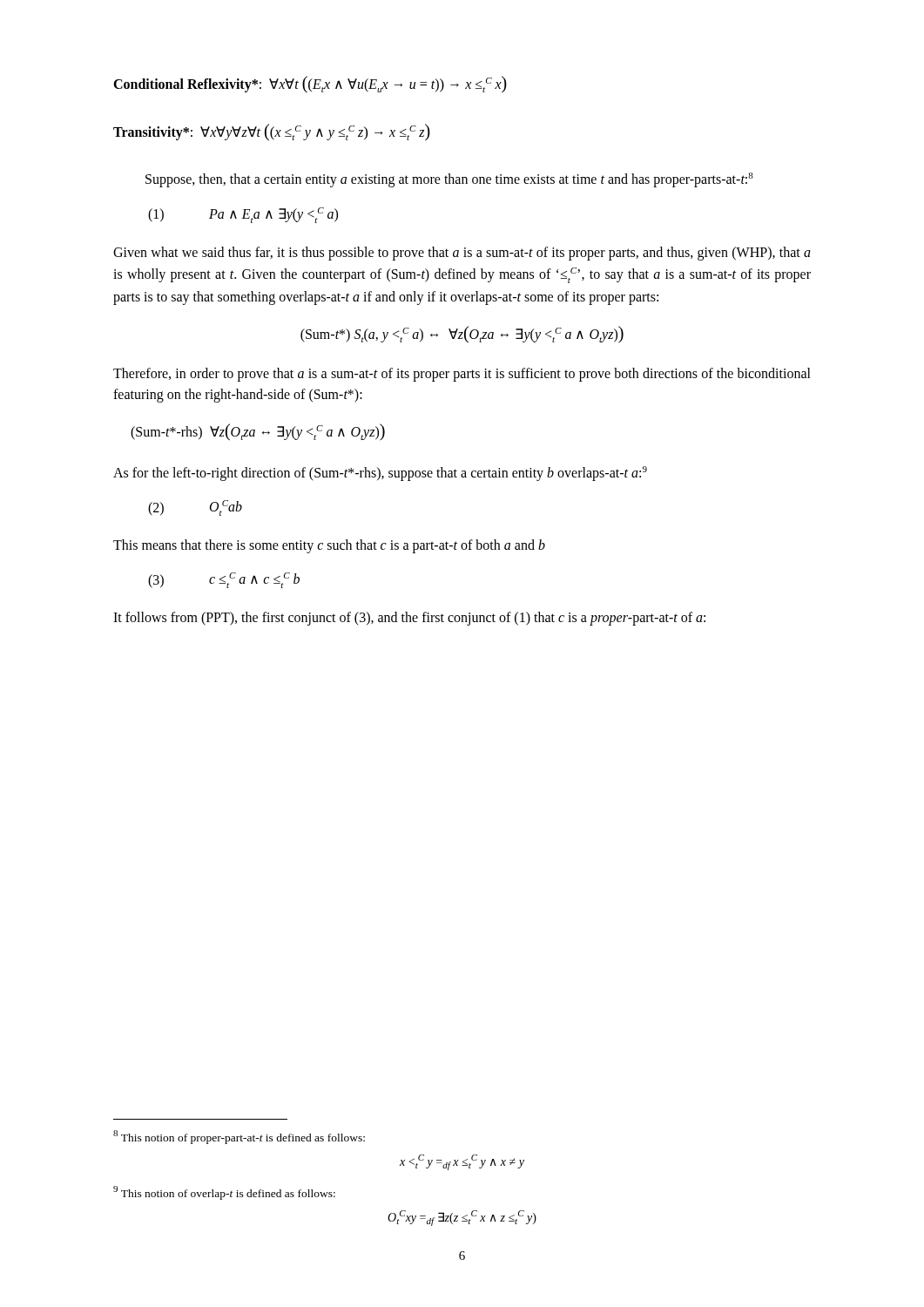The image size is (924, 1307).
Task: Find the block on this page that starts "It follows from (PPT), the"
Action: (462, 618)
